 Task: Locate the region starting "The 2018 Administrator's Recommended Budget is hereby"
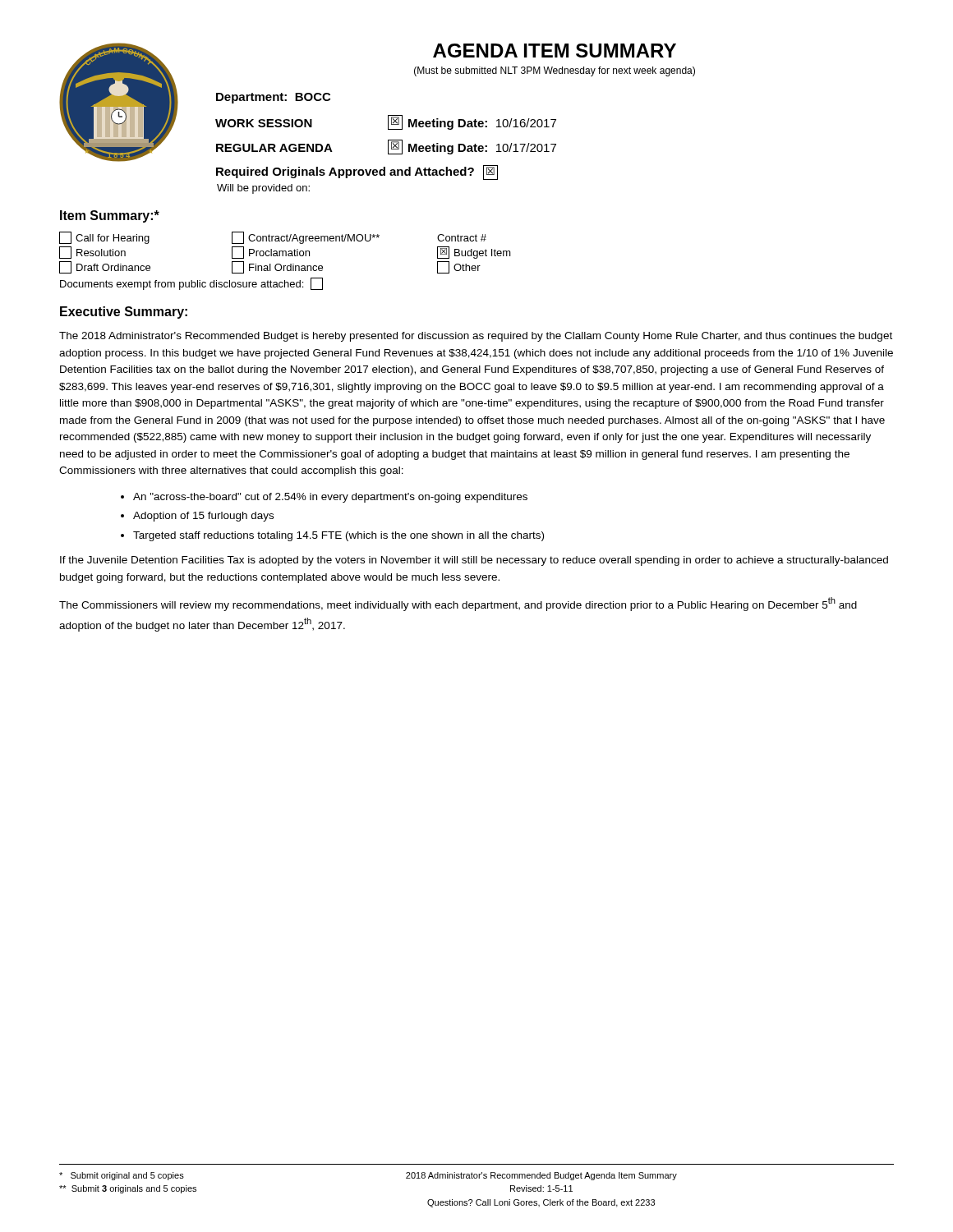(476, 403)
